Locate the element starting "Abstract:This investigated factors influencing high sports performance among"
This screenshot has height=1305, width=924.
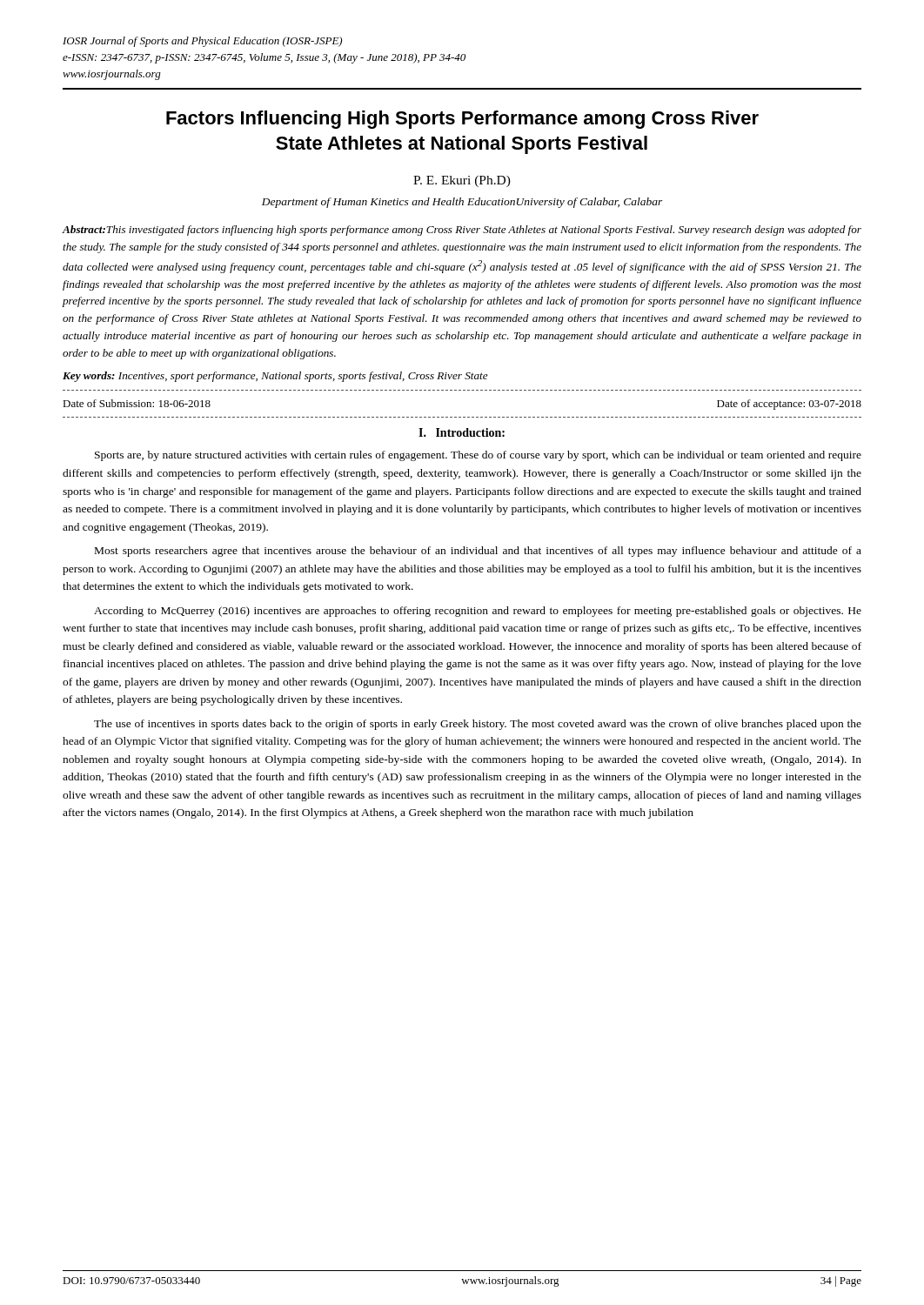[462, 291]
